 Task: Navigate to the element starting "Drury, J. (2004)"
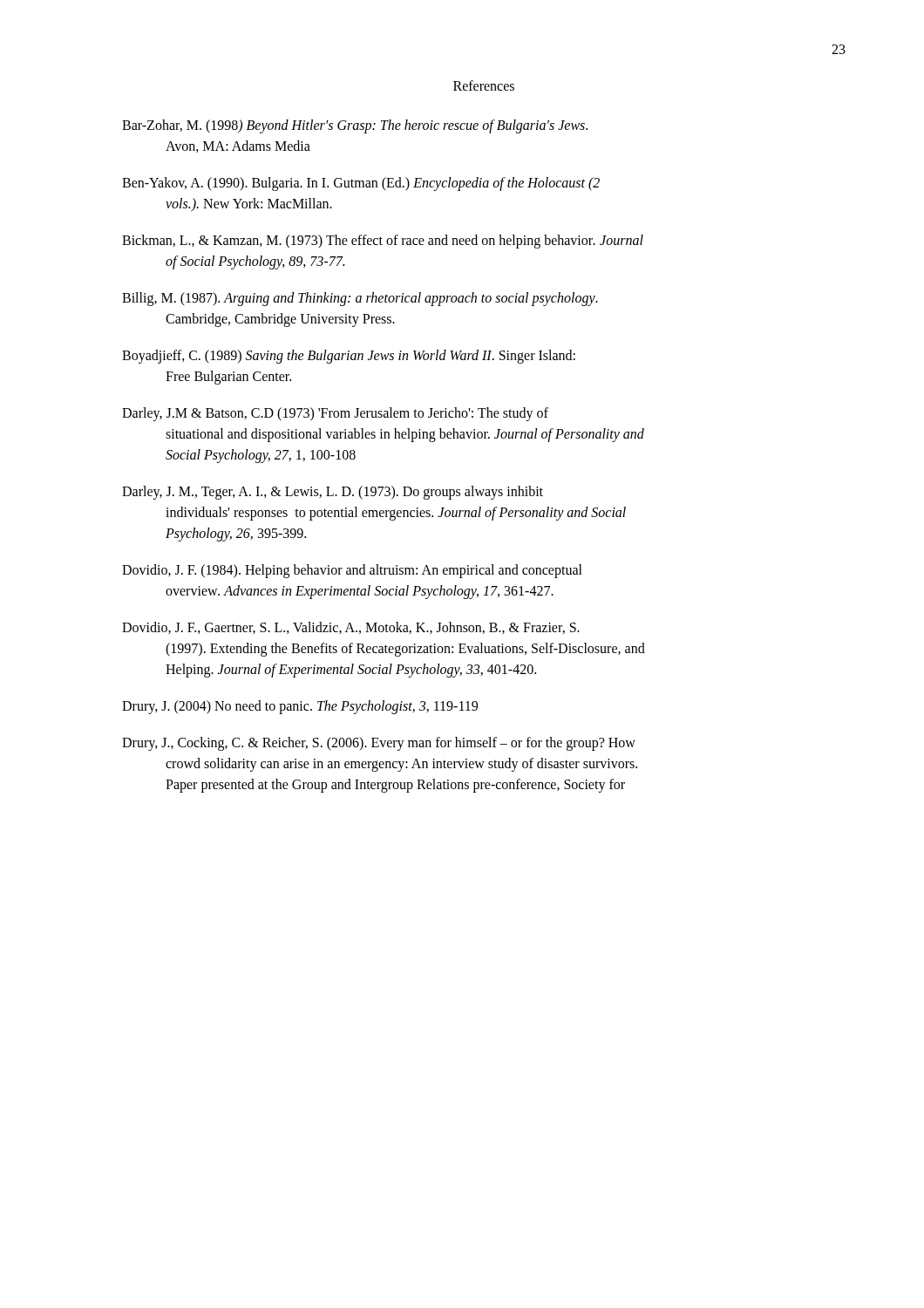[484, 706]
